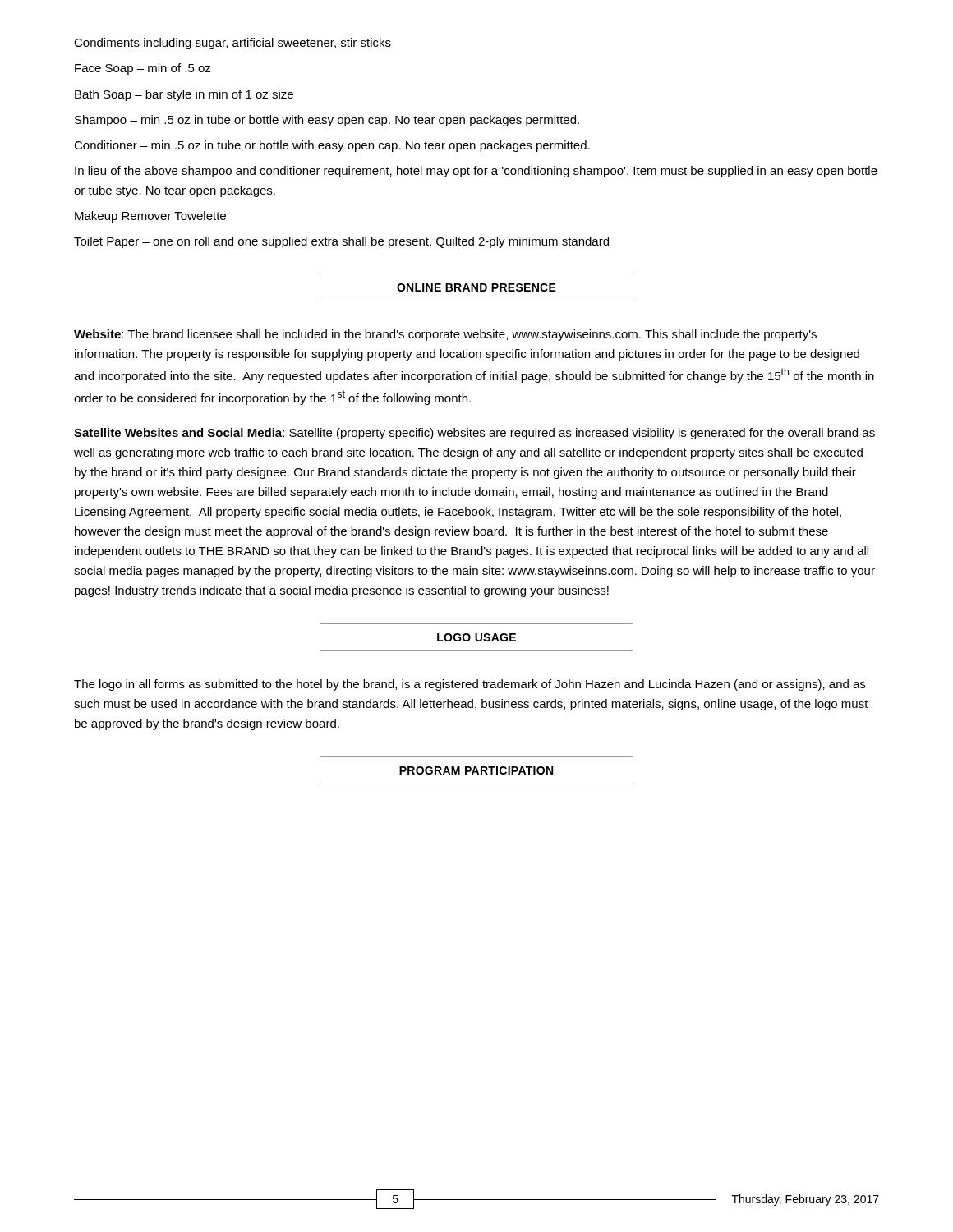Select the text block starting "In lieu of the above shampoo and conditioner"
This screenshot has height=1232, width=953.
point(476,180)
